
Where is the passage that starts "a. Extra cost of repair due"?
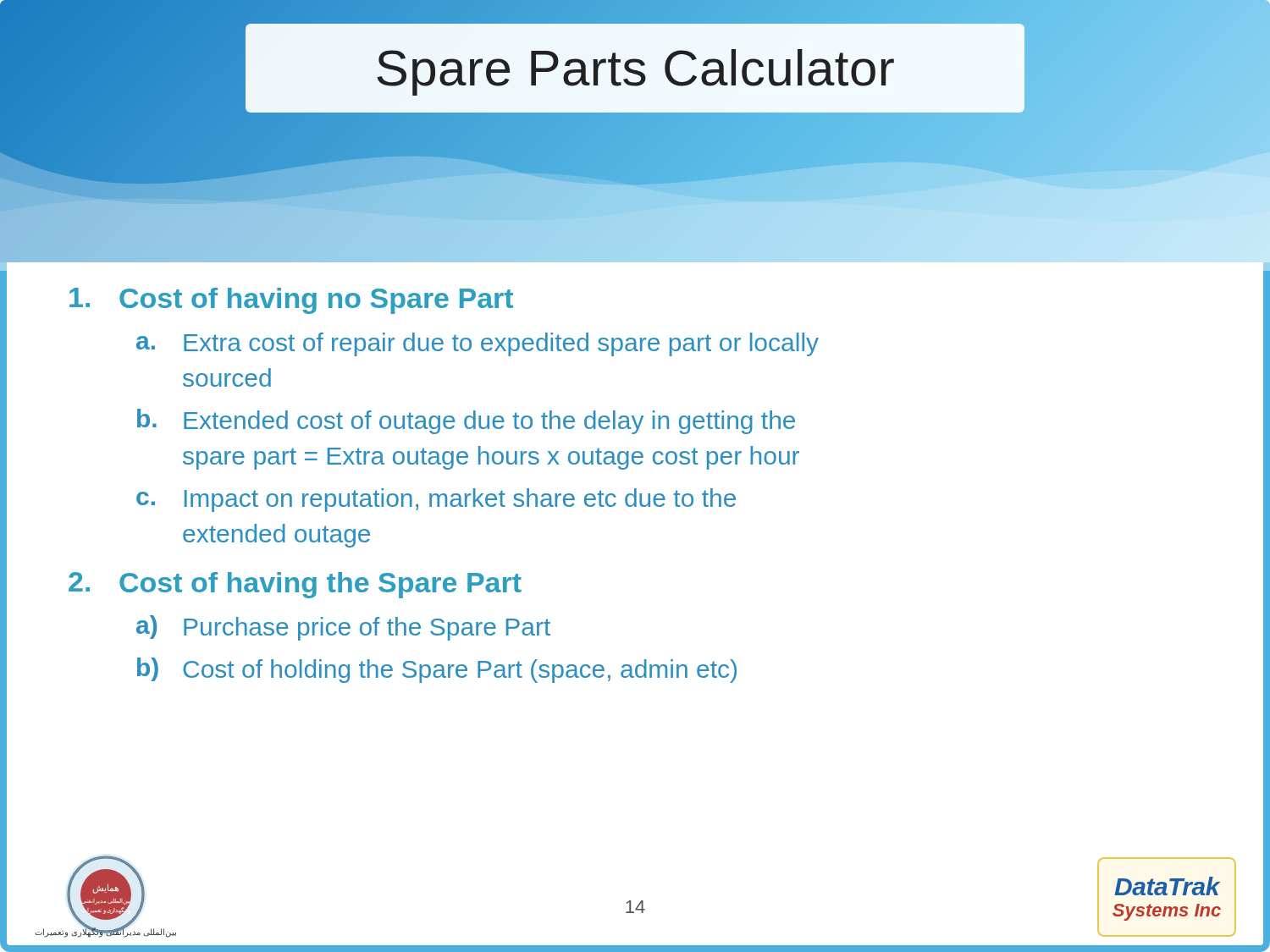[x=478, y=344]
